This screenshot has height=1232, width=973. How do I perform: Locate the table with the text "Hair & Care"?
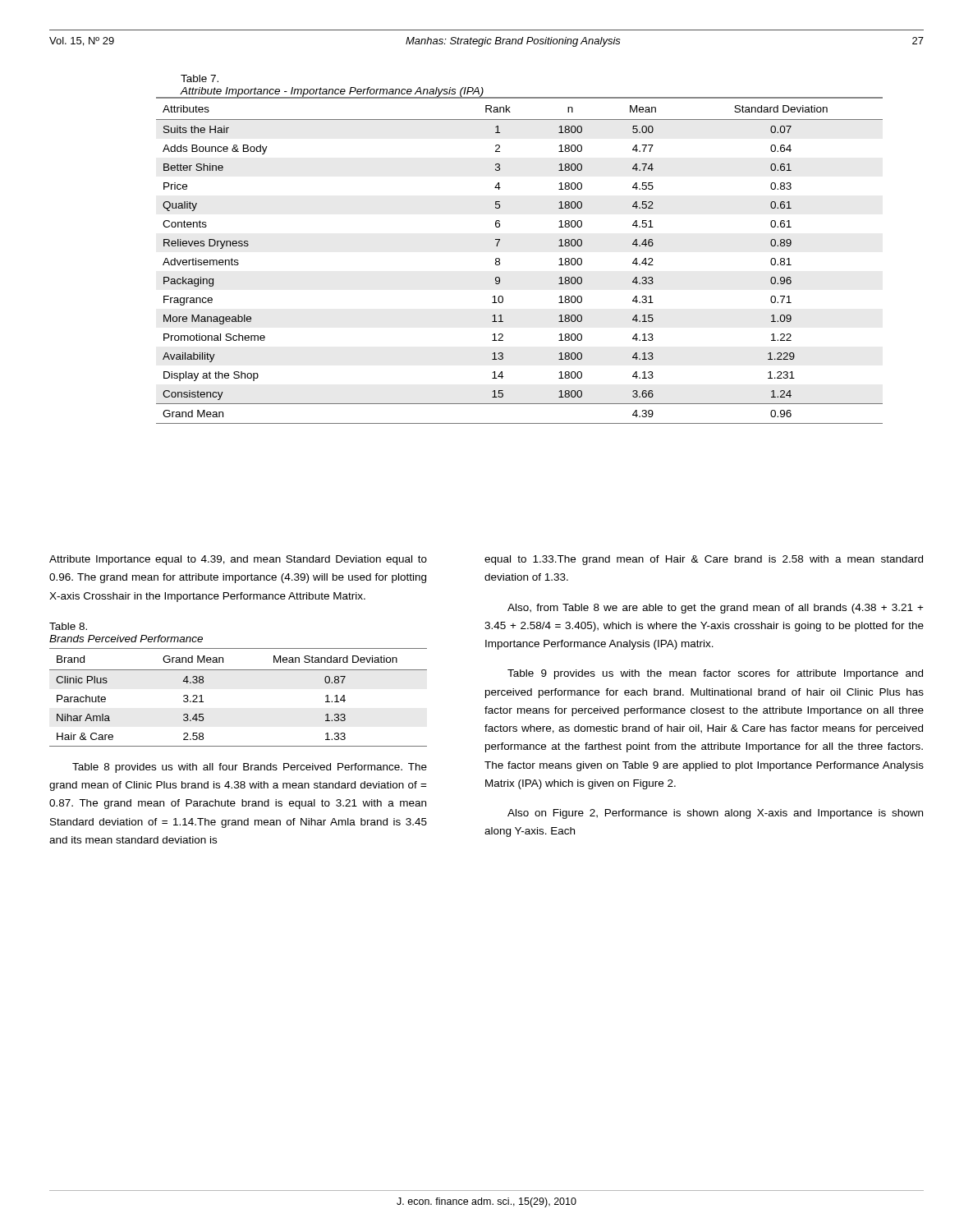point(238,697)
